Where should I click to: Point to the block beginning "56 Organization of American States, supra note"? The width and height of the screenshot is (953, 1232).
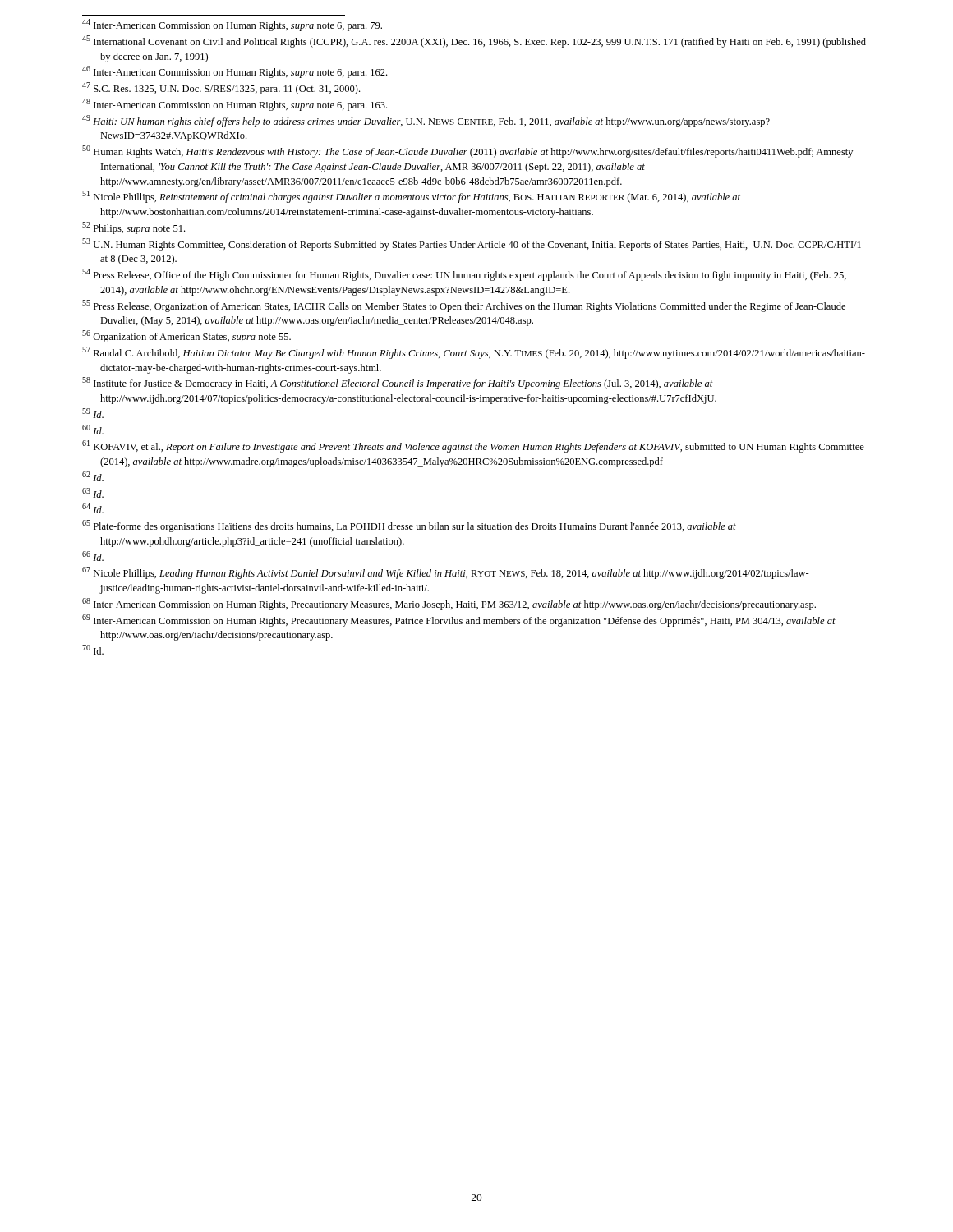click(x=187, y=336)
